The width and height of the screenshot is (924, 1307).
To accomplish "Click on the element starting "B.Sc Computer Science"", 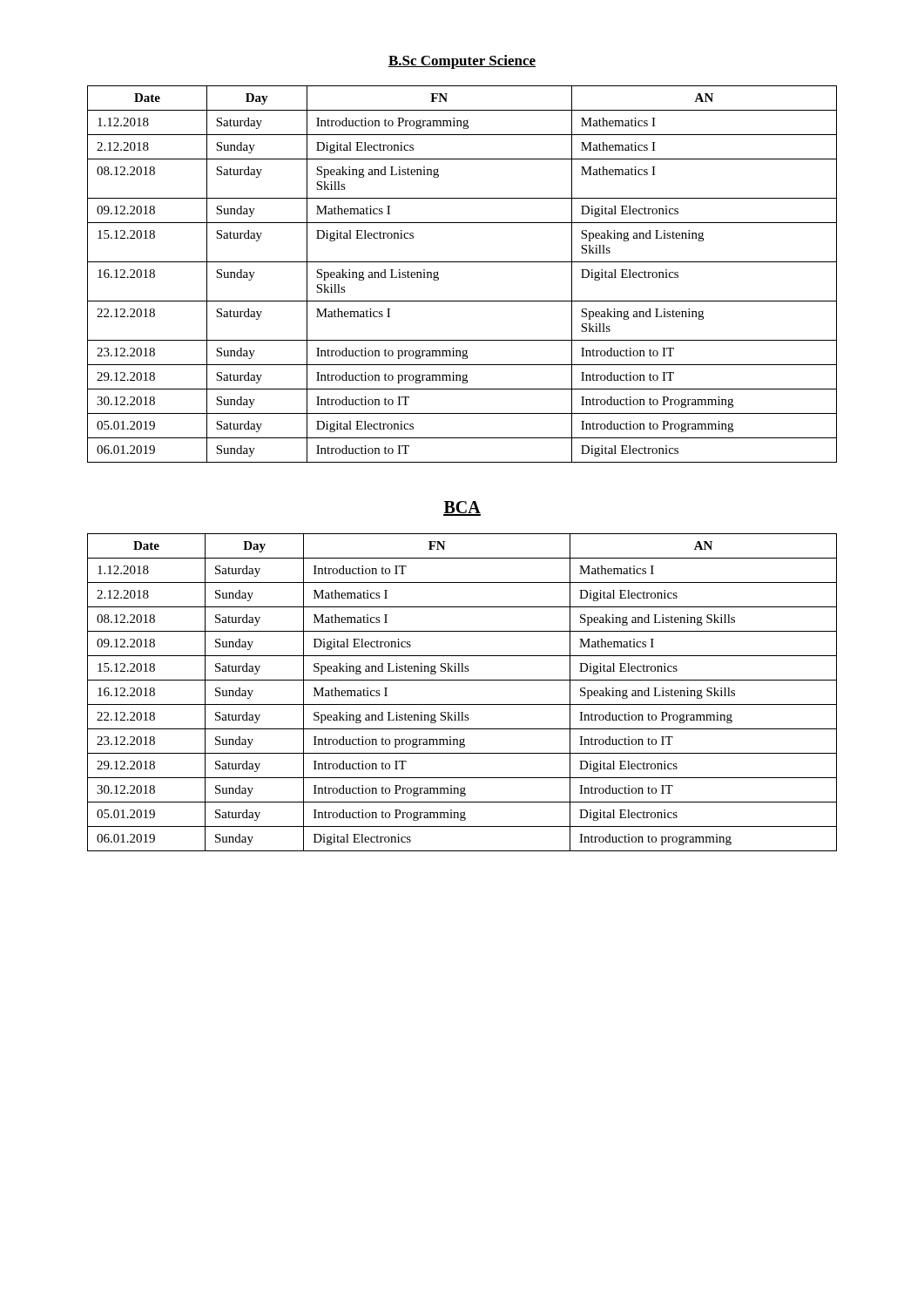I will [x=462, y=61].
